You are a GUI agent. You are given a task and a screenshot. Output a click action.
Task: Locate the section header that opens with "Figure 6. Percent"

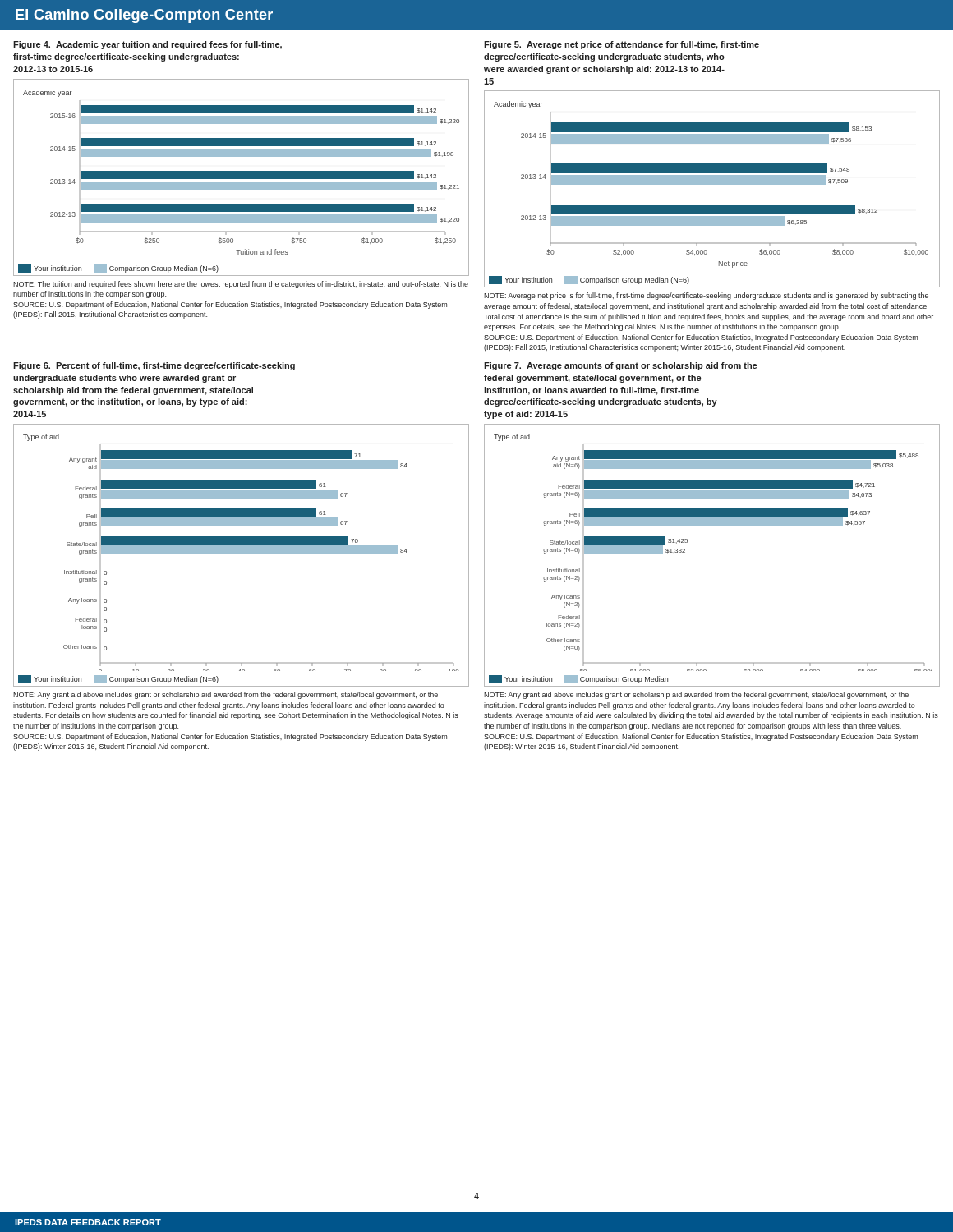point(241,556)
